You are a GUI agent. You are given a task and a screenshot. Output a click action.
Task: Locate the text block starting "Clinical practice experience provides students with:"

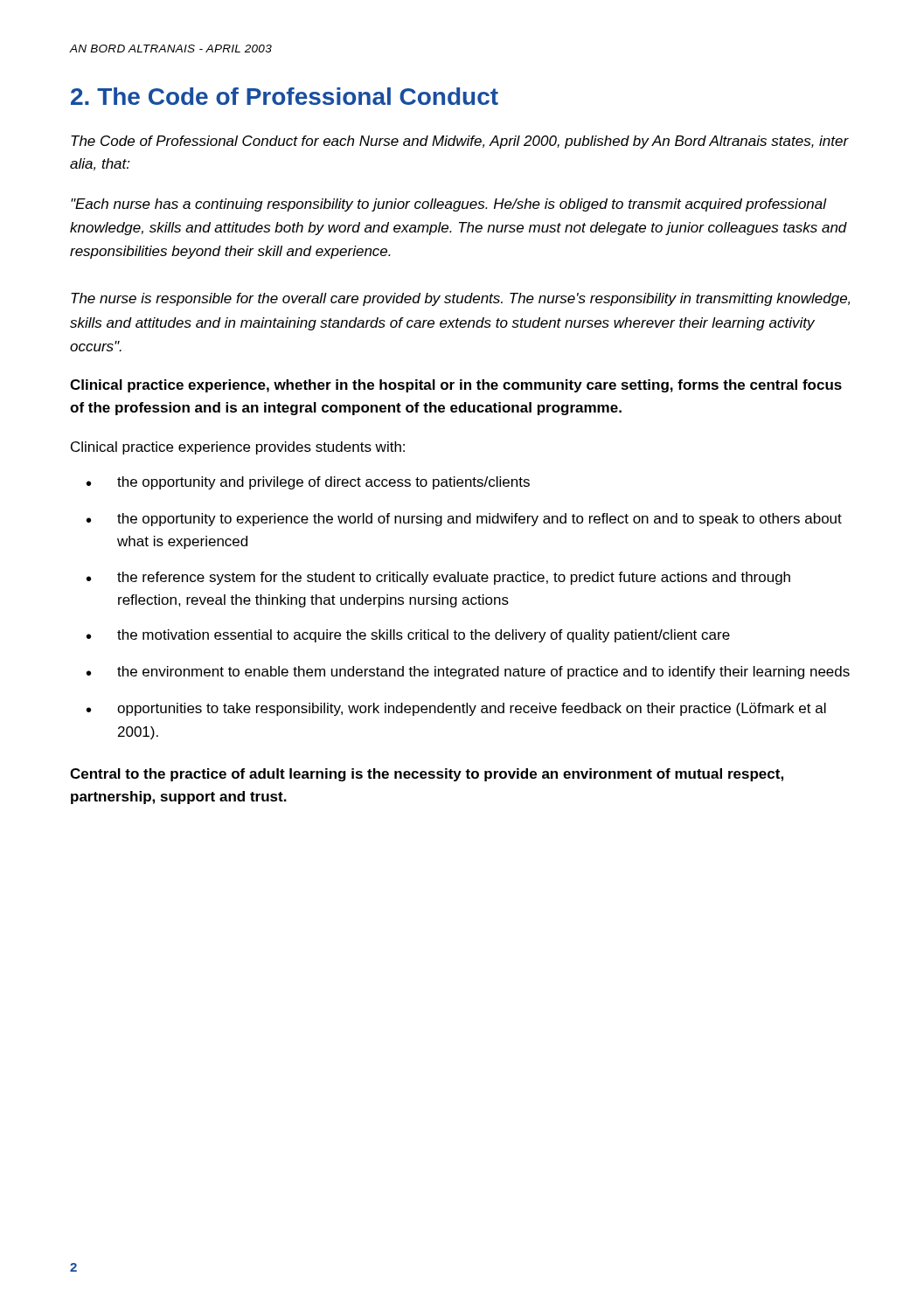pos(238,447)
